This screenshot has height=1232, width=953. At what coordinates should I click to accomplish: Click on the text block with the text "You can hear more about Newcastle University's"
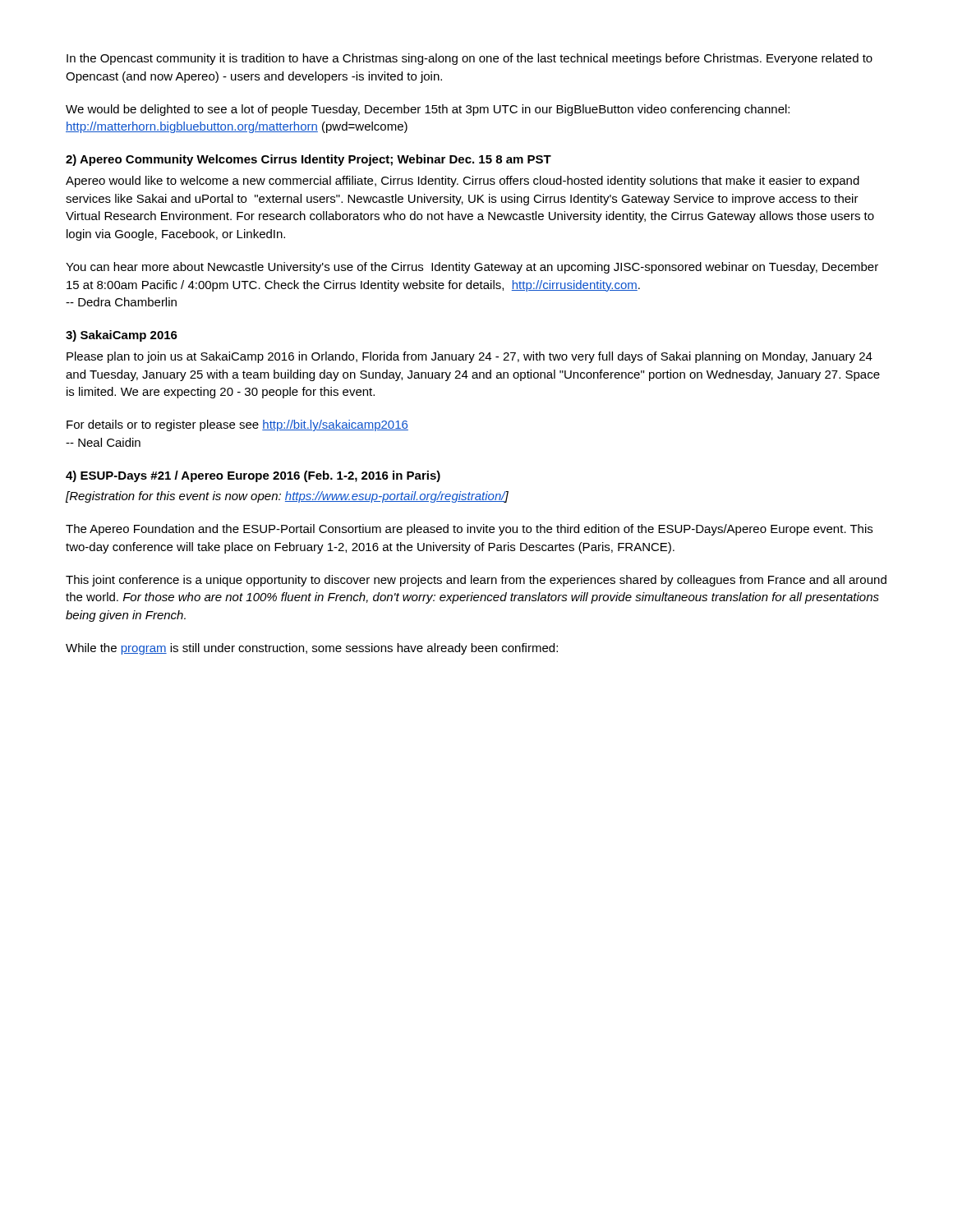coord(472,284)
